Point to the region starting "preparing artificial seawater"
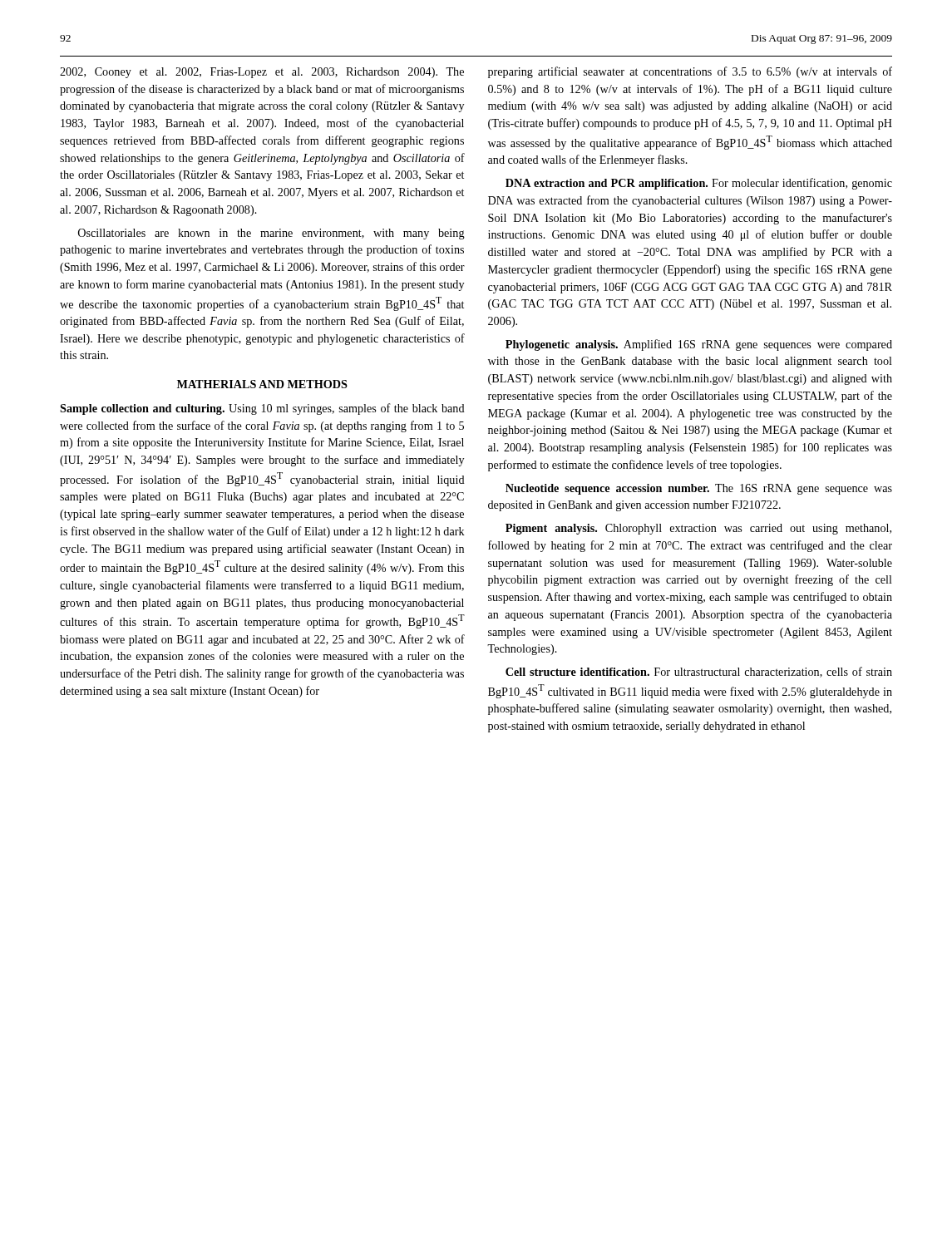This screenshot has width=952, height=1247. (690, 116)
